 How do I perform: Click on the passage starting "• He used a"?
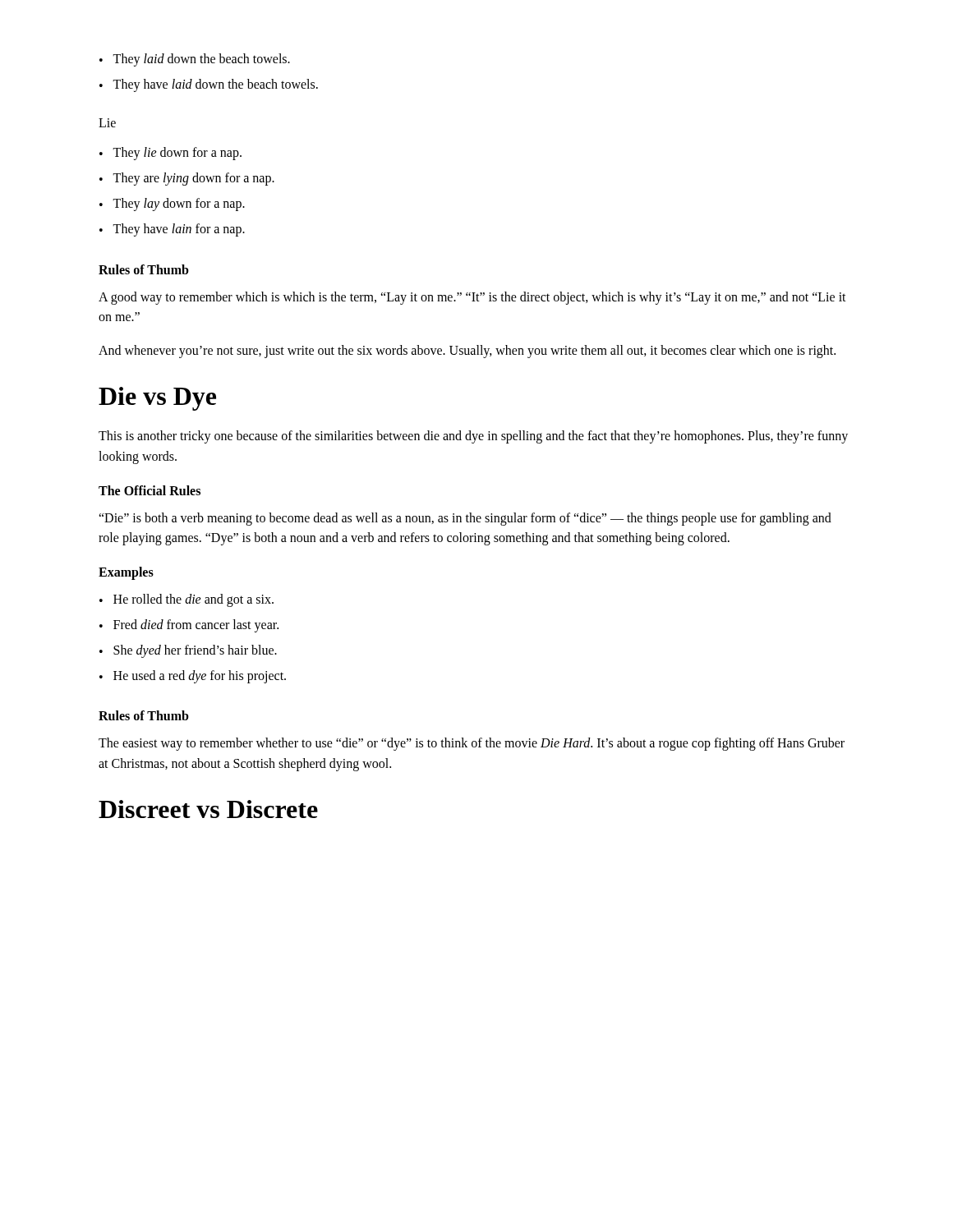[193, 677]
